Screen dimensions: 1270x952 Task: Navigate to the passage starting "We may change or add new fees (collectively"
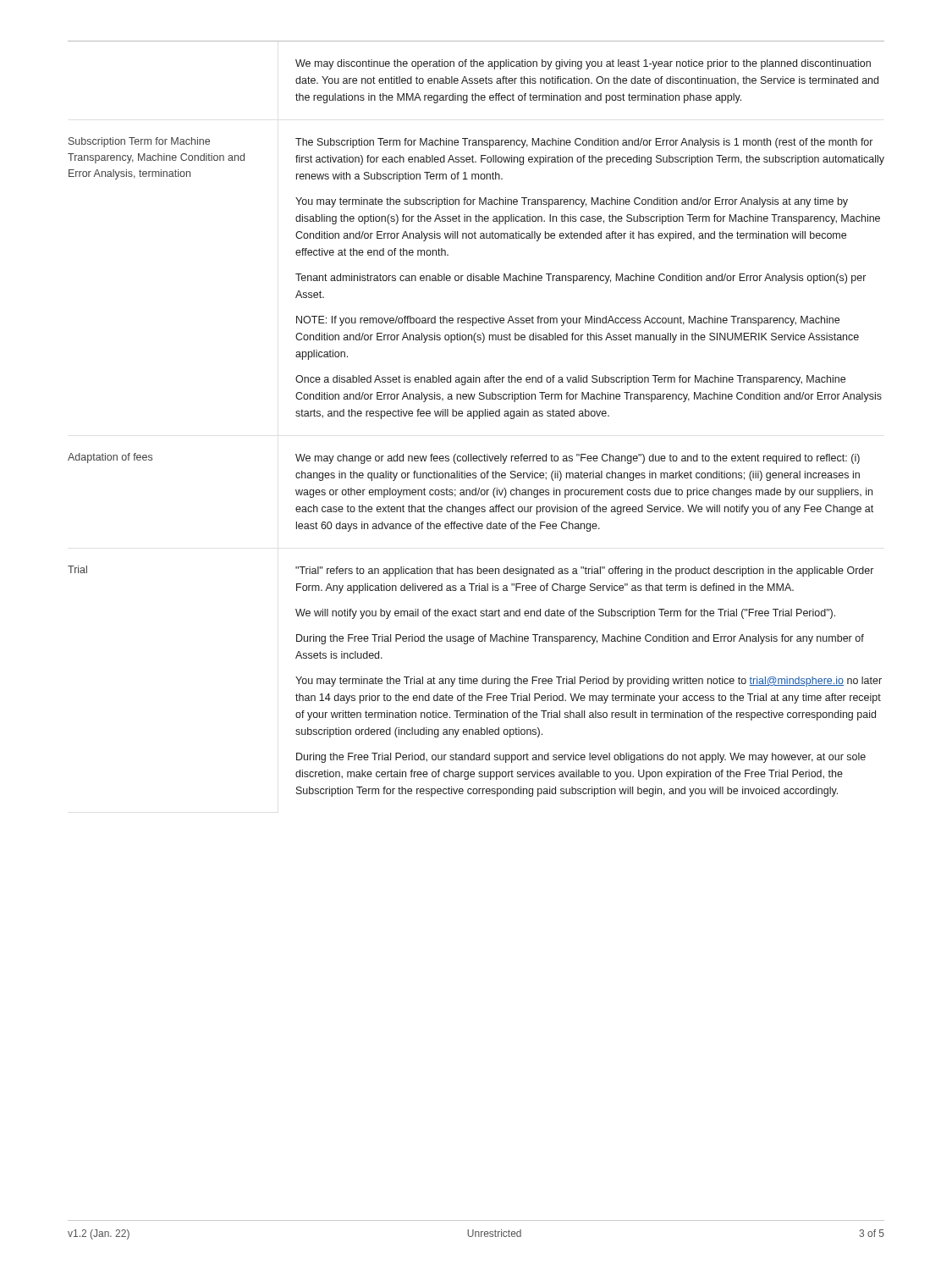[x=590, y=492]
